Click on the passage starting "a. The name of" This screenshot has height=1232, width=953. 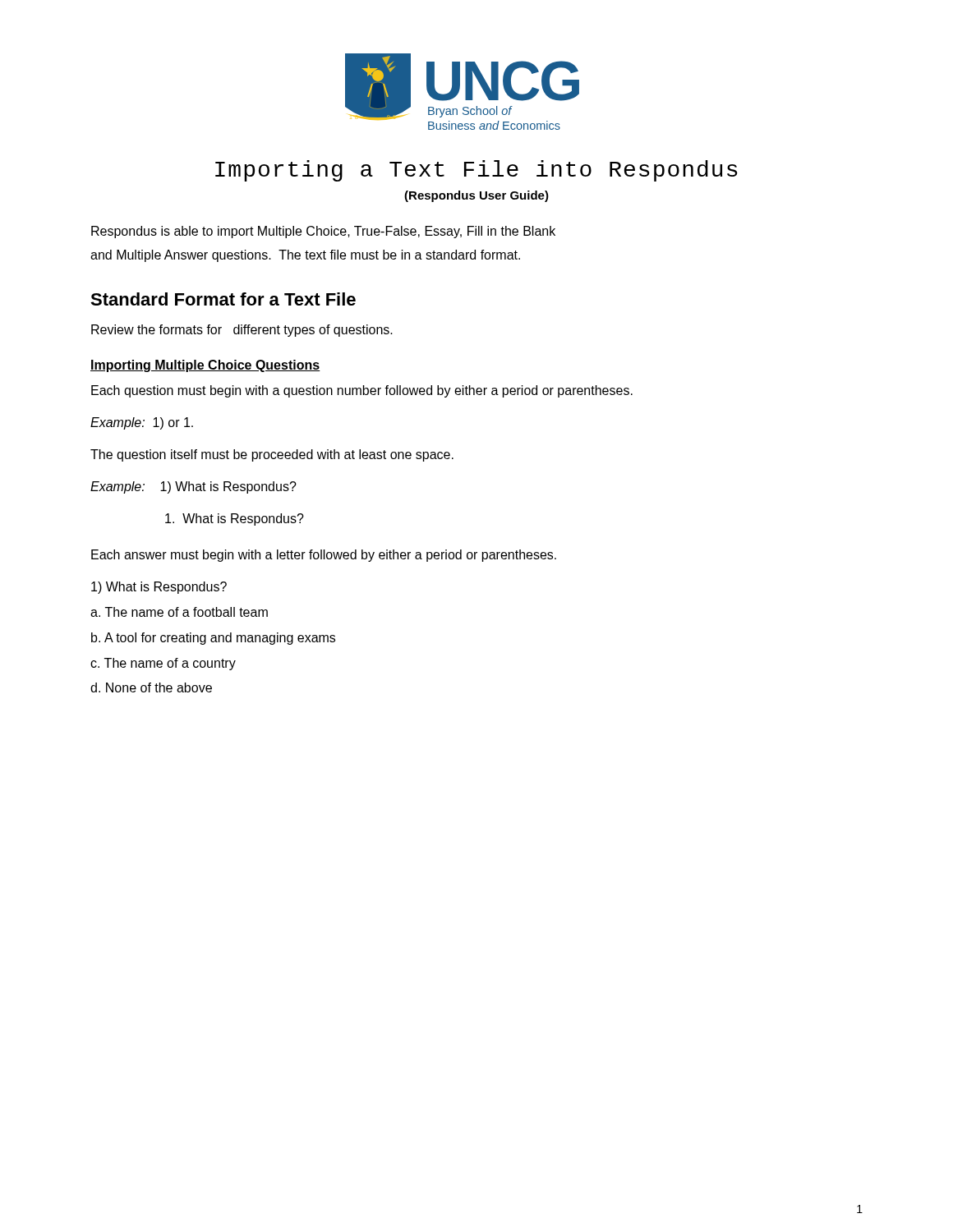179,612
